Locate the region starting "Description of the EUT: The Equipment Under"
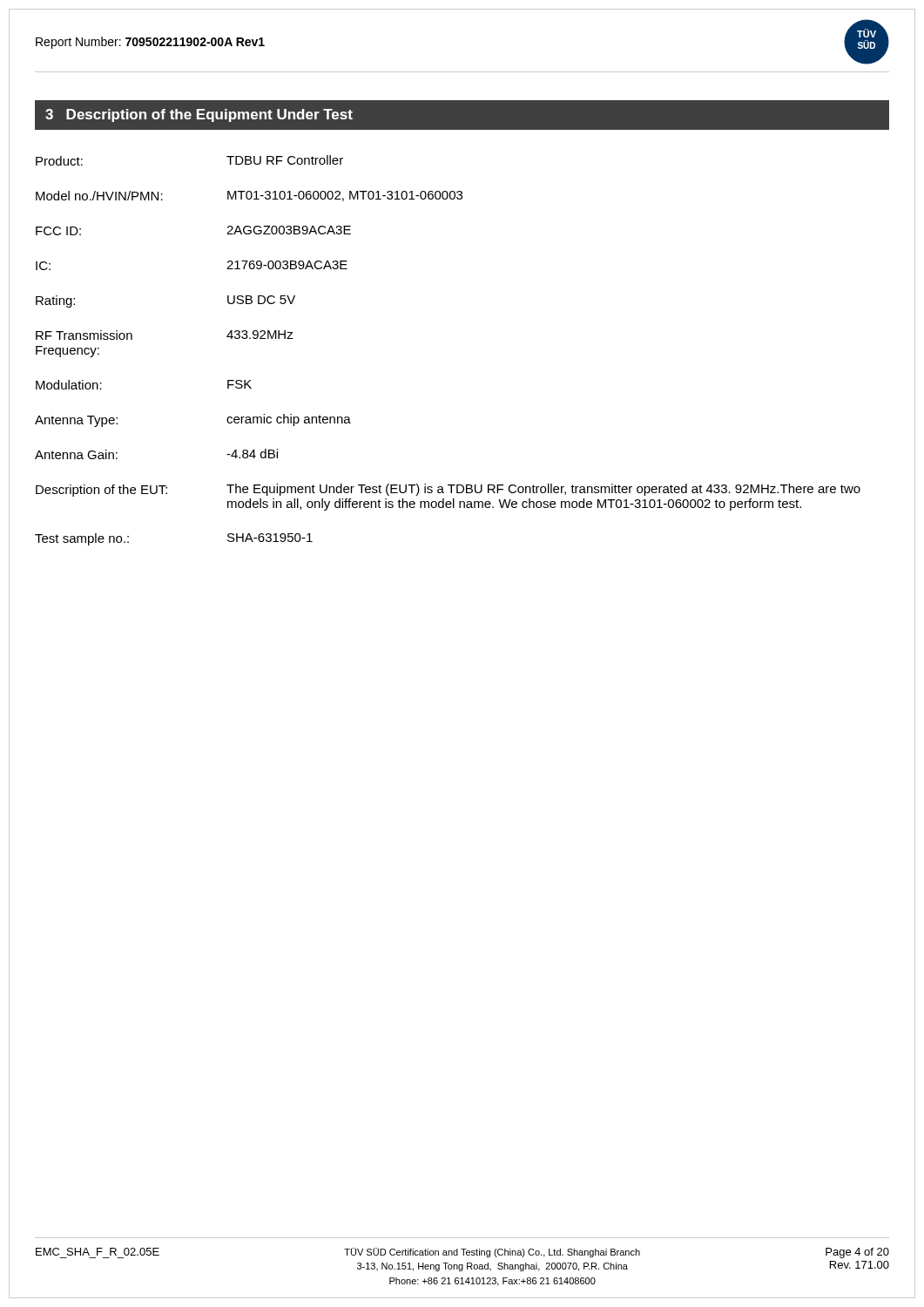Image resolution: width=924 pixels, height=1307 pixels. (x=462, y=496)
